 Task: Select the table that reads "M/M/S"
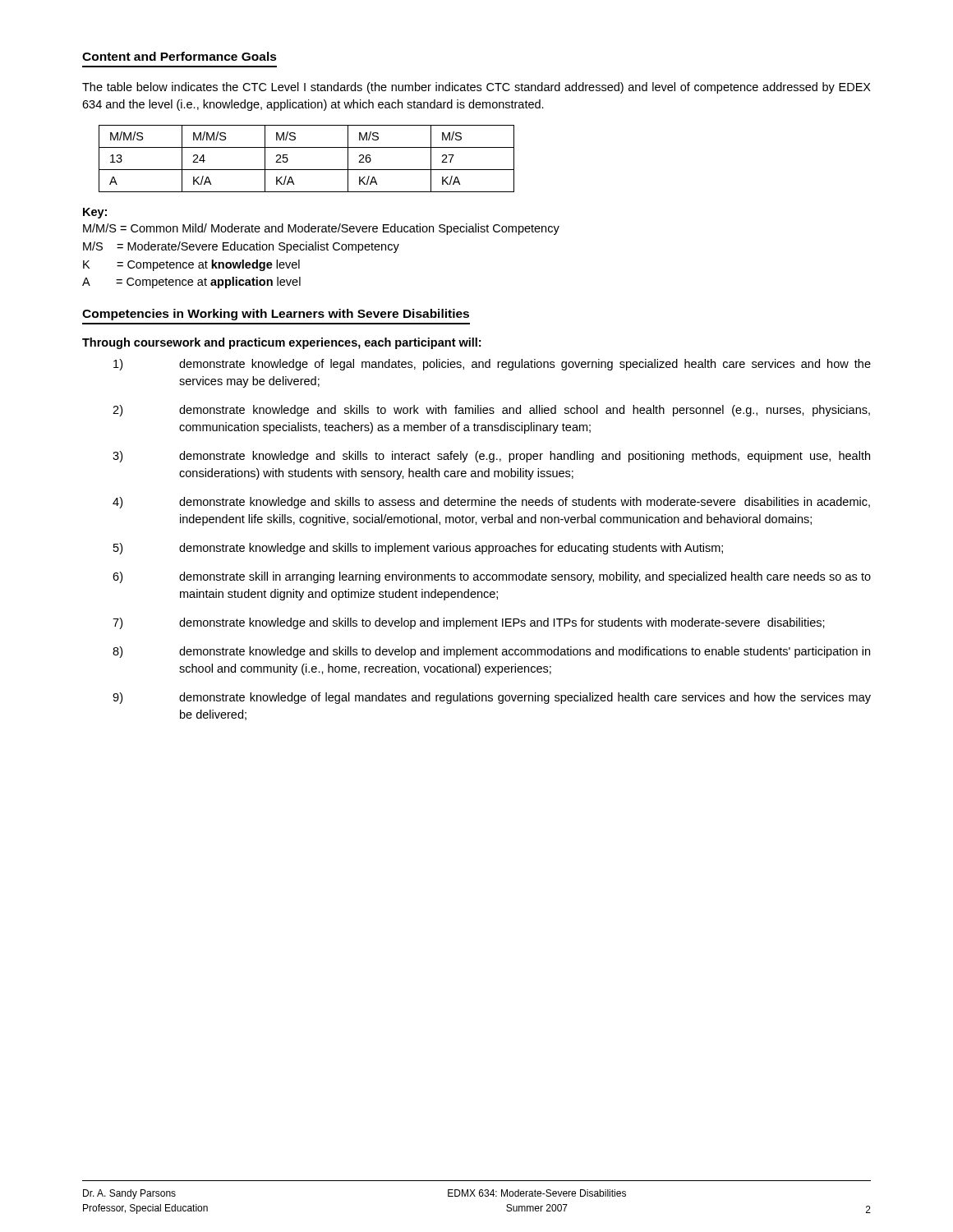pyautogui.click(x=485, y=159)
